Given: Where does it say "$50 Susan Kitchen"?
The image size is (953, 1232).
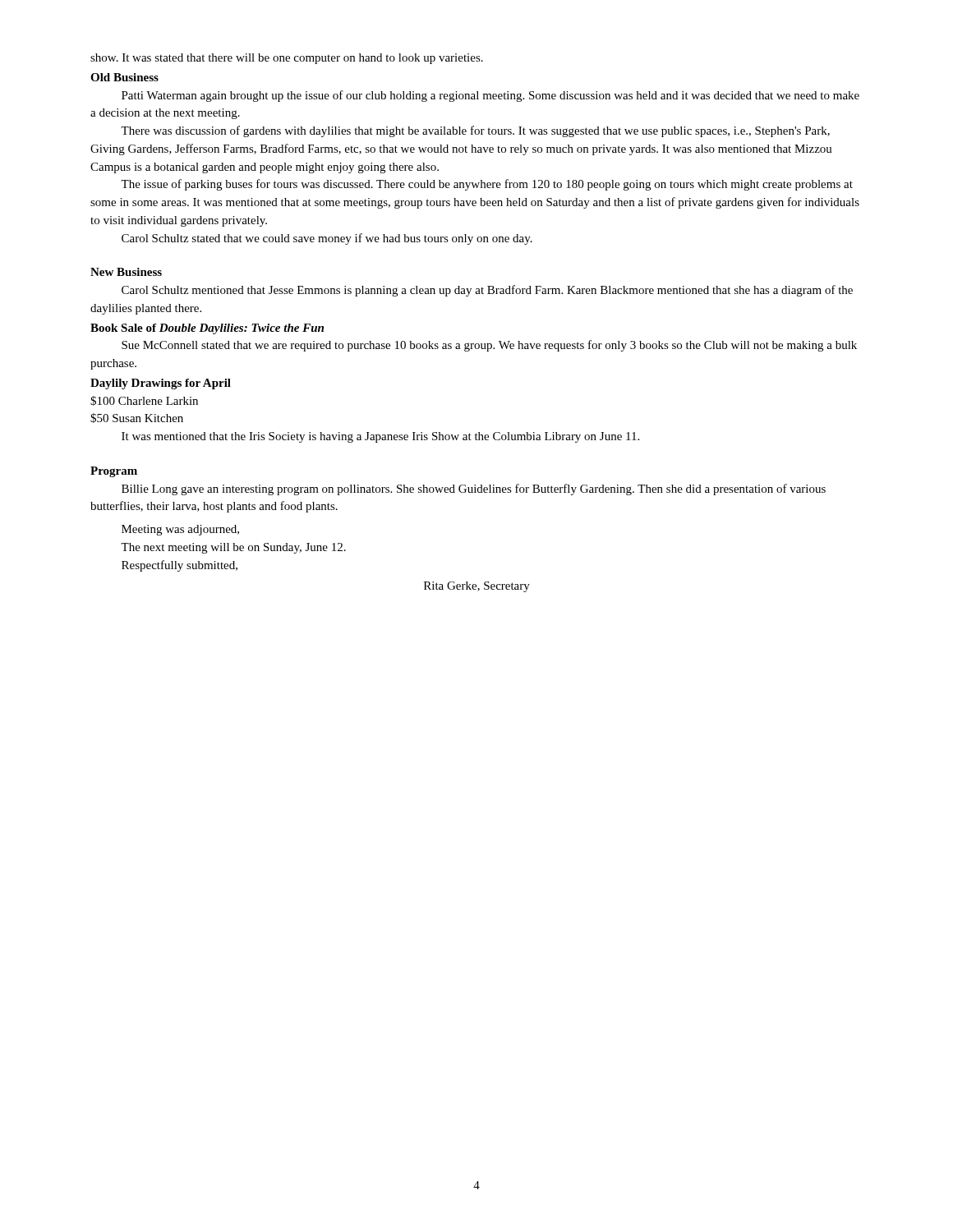Looking at the screenshot, I should [137, 418].
